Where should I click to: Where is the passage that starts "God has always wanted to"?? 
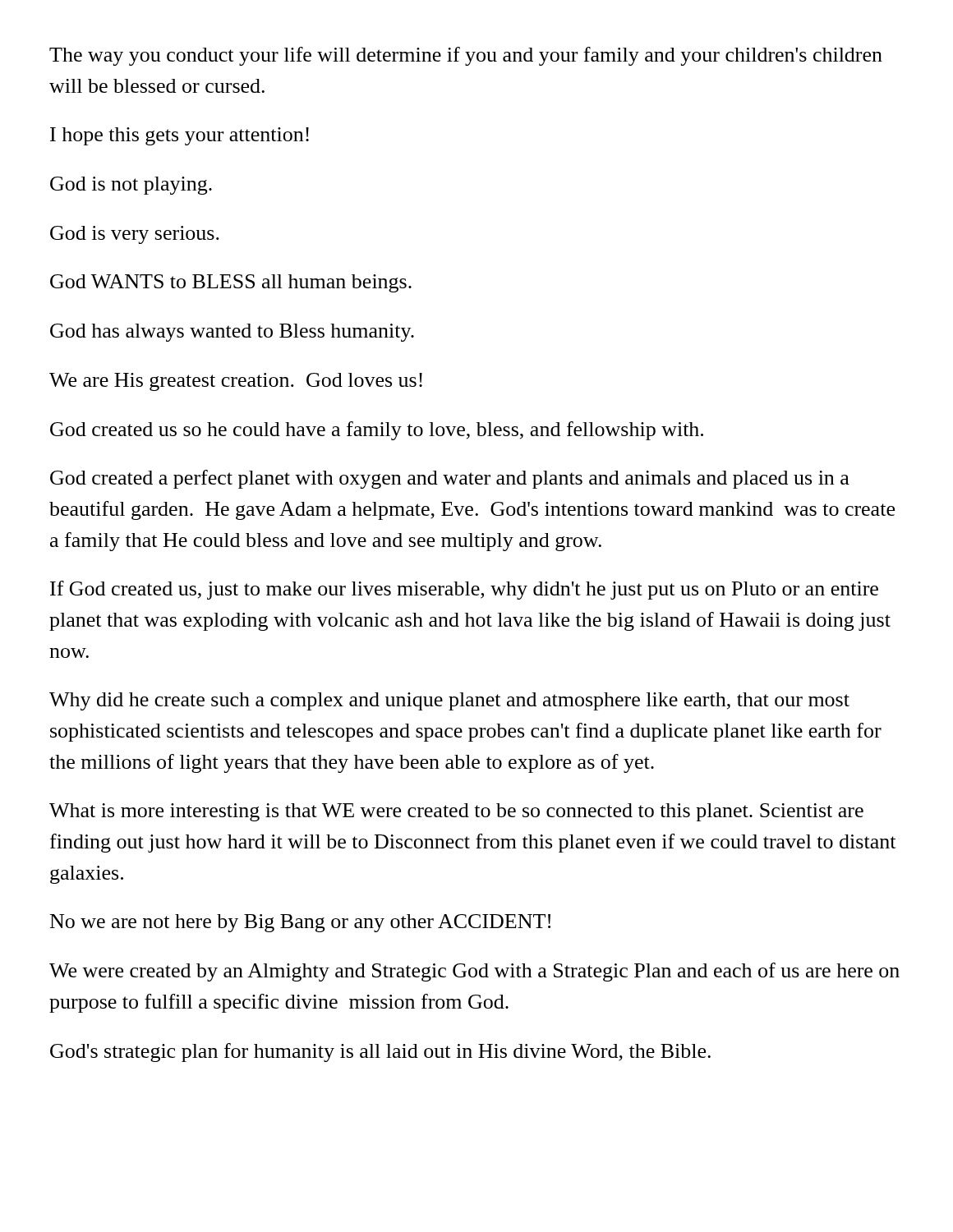click(x=232, y=331)
